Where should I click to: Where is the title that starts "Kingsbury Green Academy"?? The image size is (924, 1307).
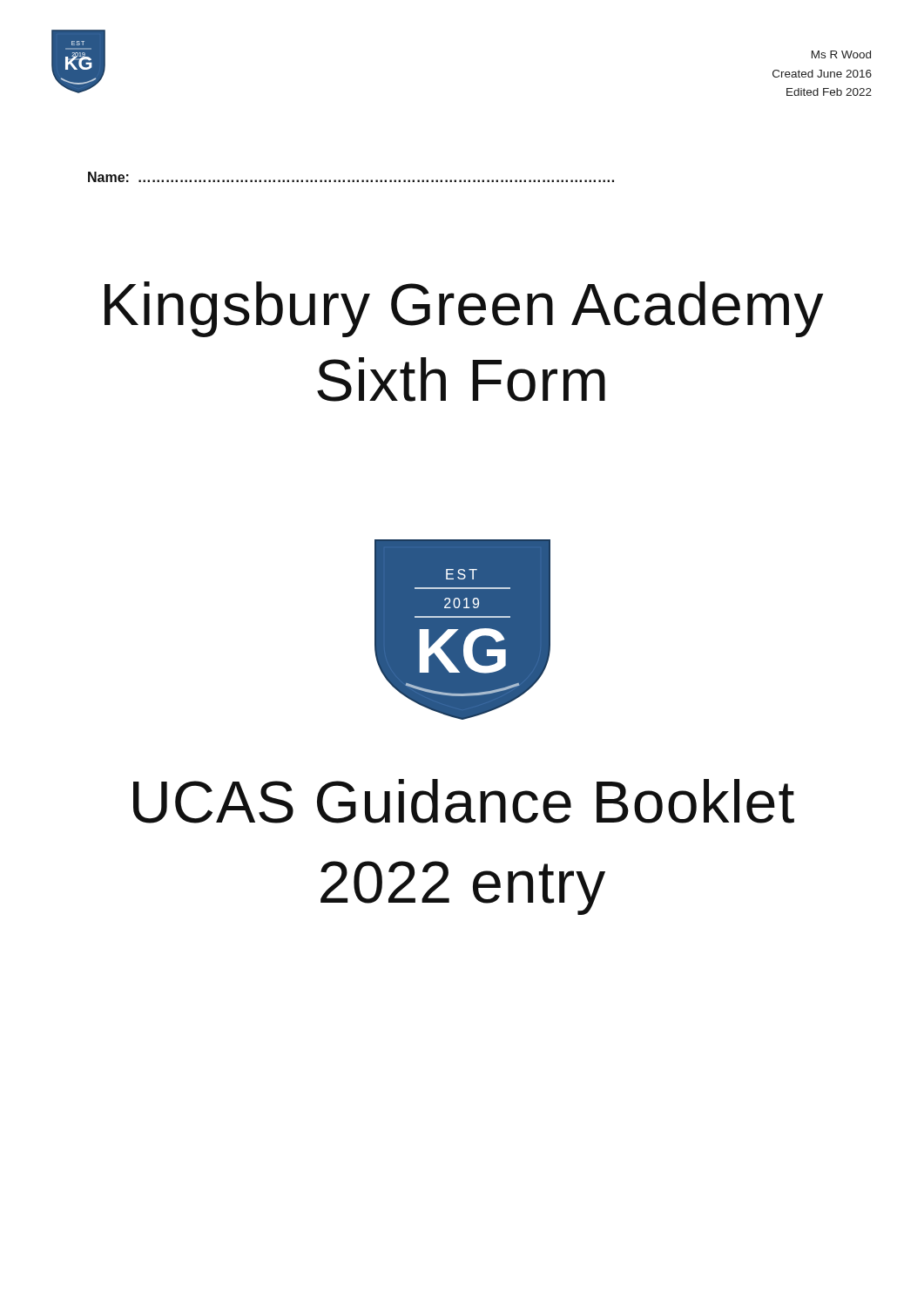coord(462,343)
